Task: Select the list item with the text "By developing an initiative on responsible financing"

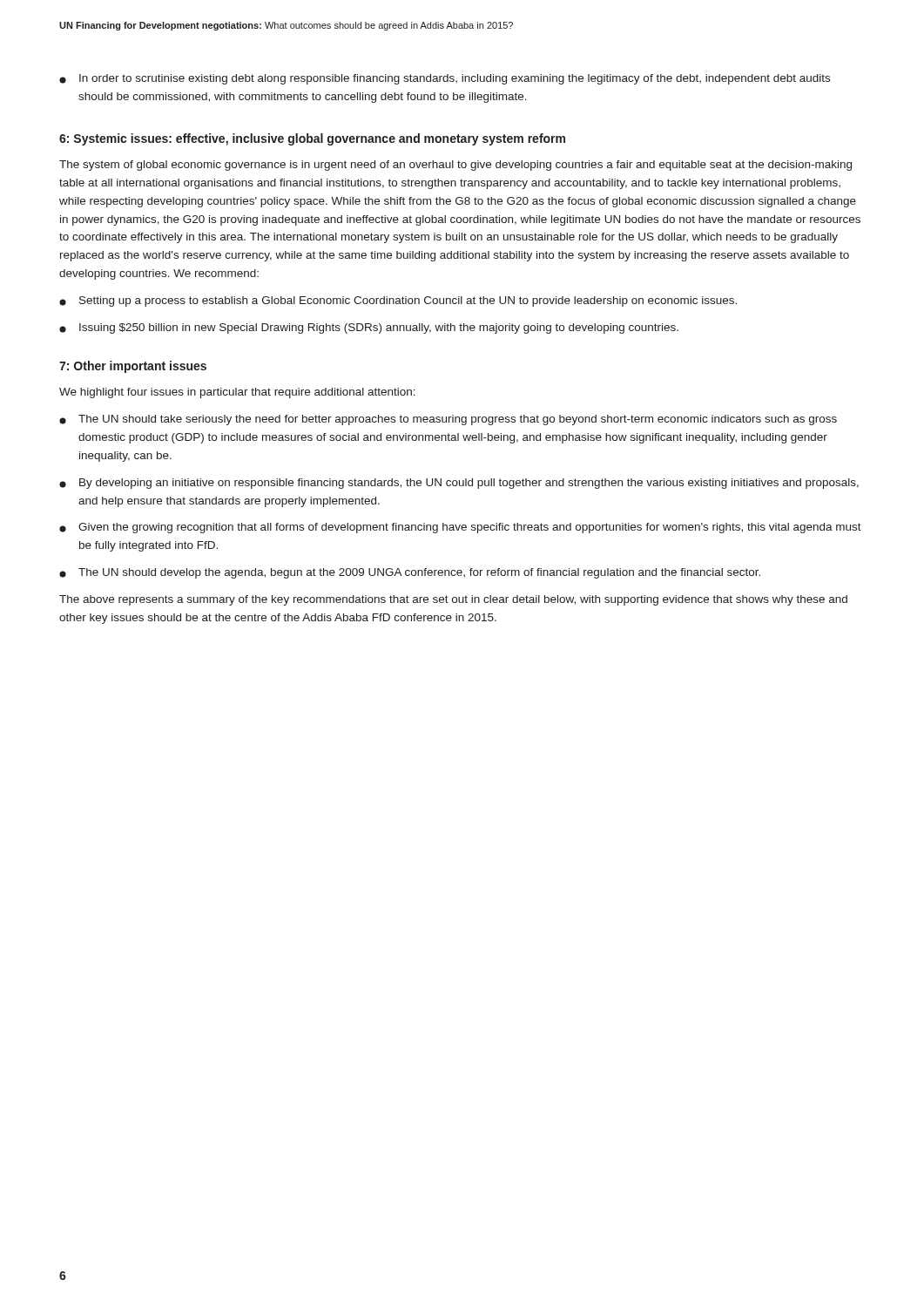Action: click(462, 492)
